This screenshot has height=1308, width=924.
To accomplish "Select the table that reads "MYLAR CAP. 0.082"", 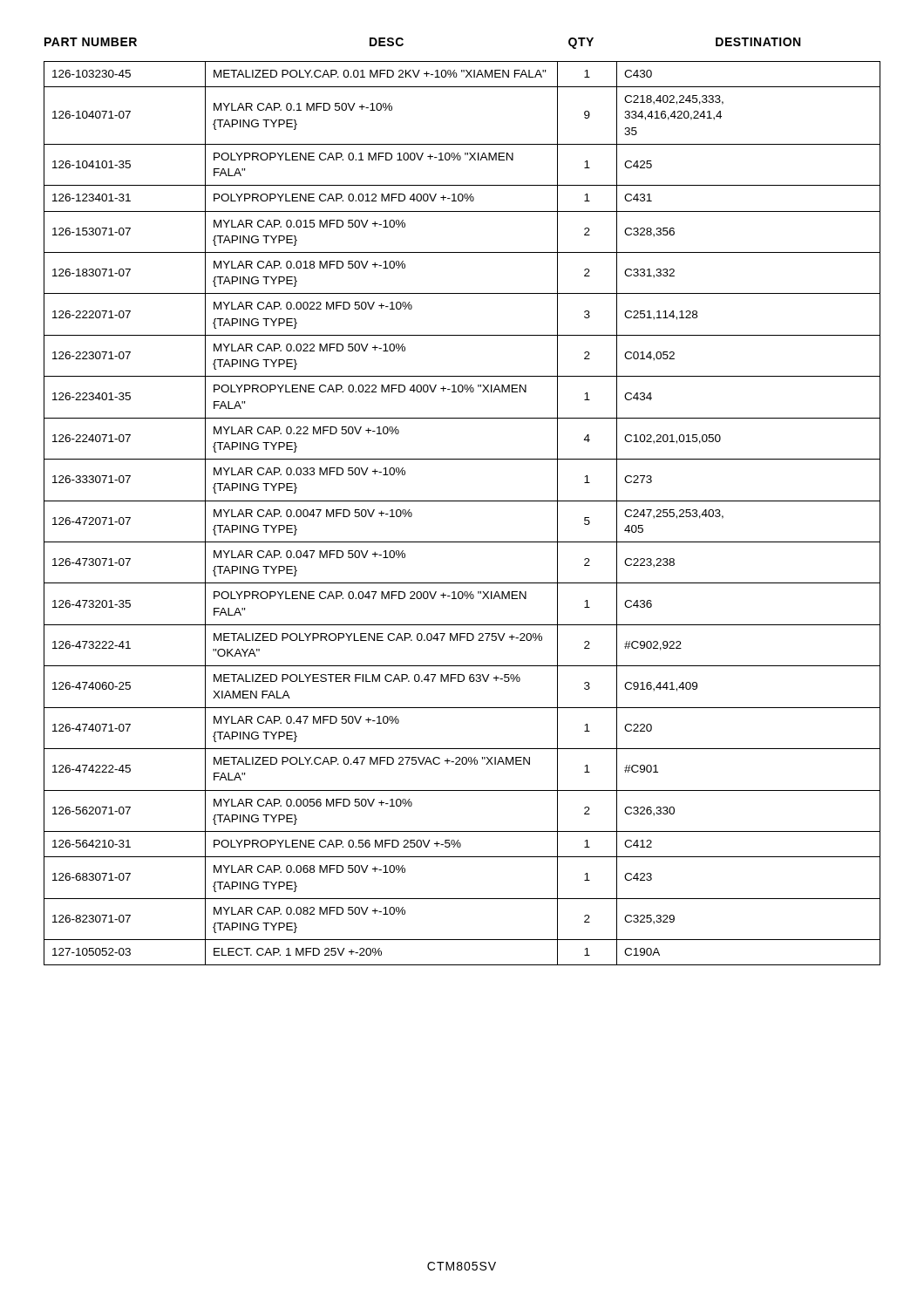I will click(x=462, y=513).
